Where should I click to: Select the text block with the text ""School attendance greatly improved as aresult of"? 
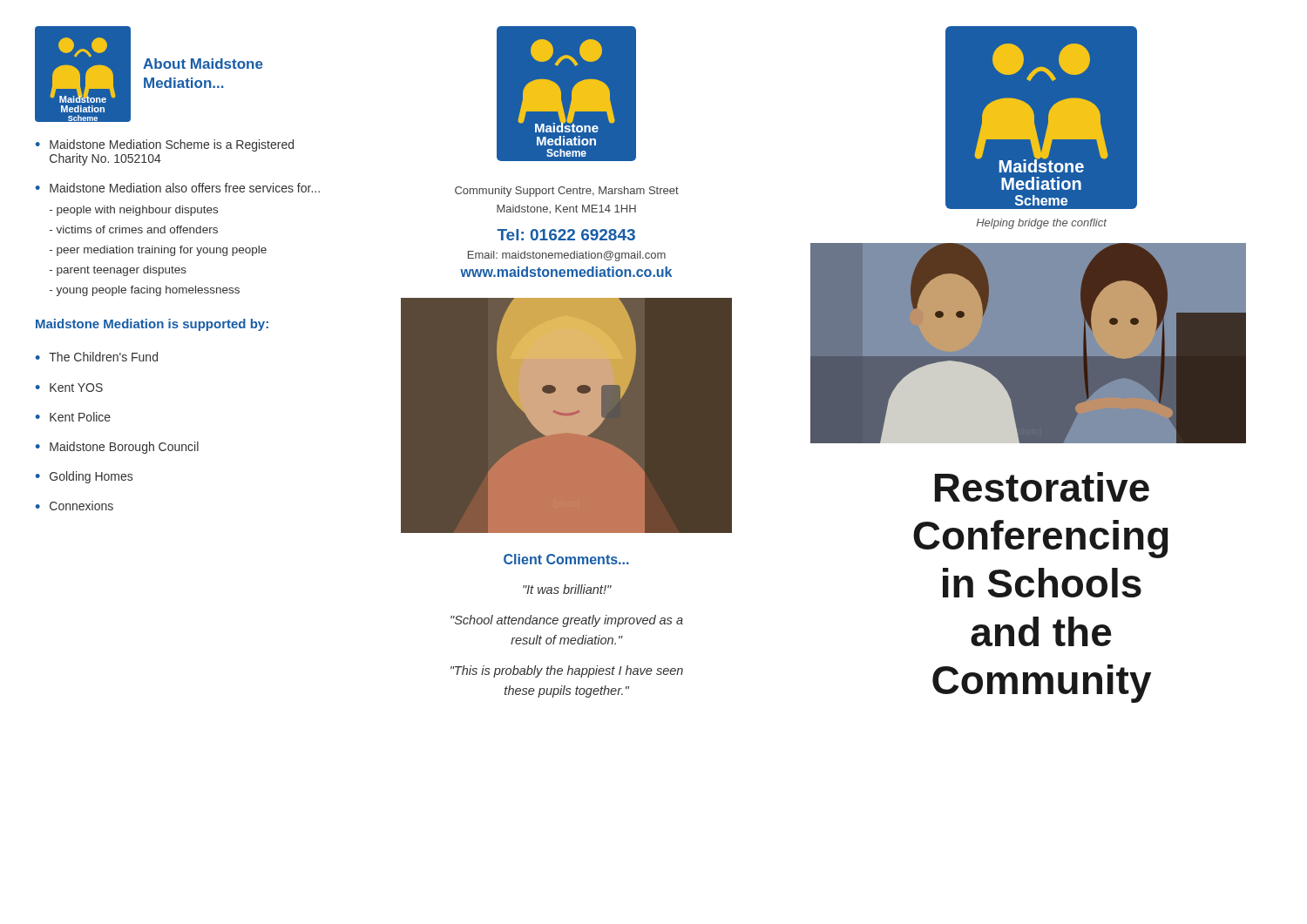[566, 630]
